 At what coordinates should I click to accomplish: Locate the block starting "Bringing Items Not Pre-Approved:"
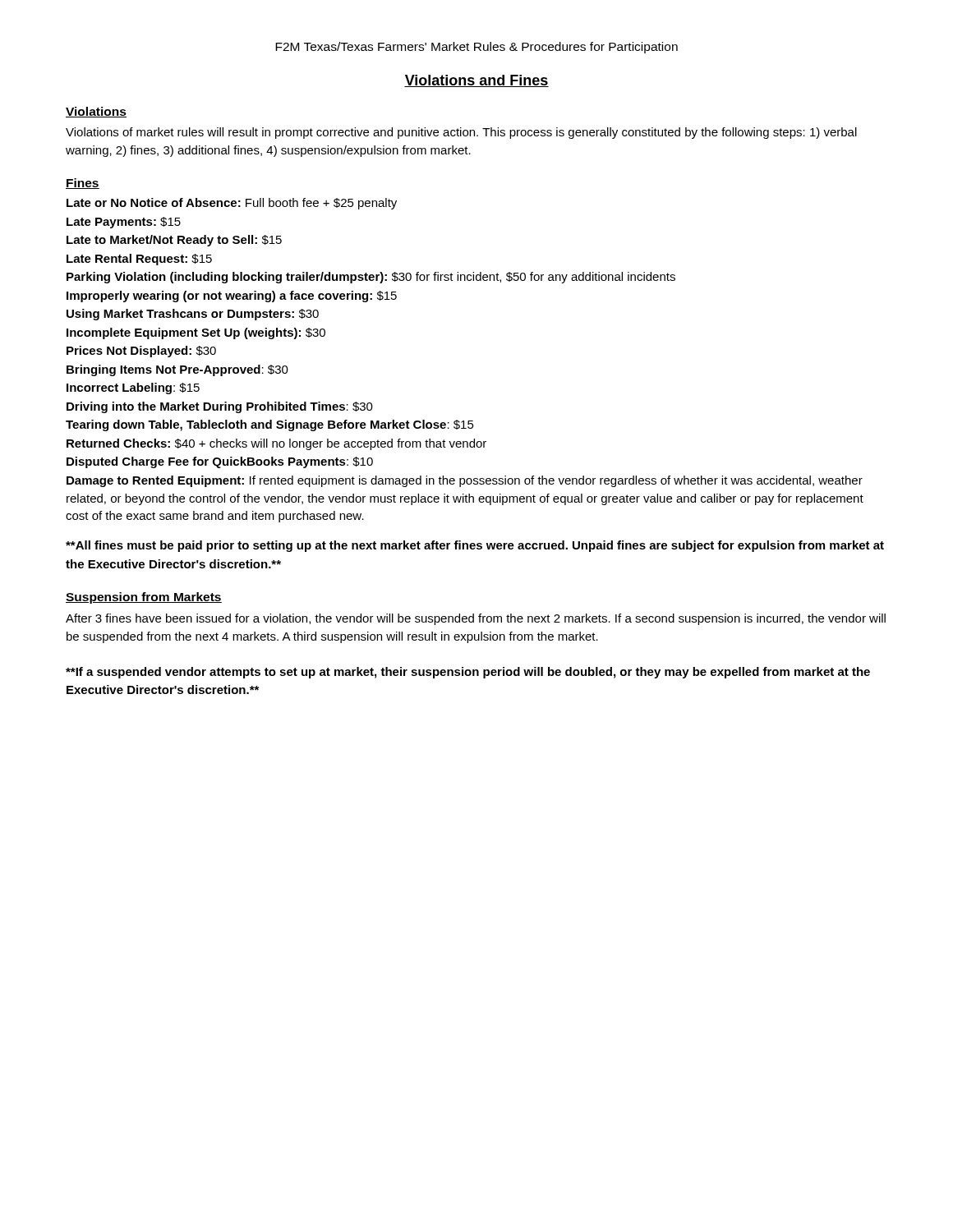[x=177, y=369]
